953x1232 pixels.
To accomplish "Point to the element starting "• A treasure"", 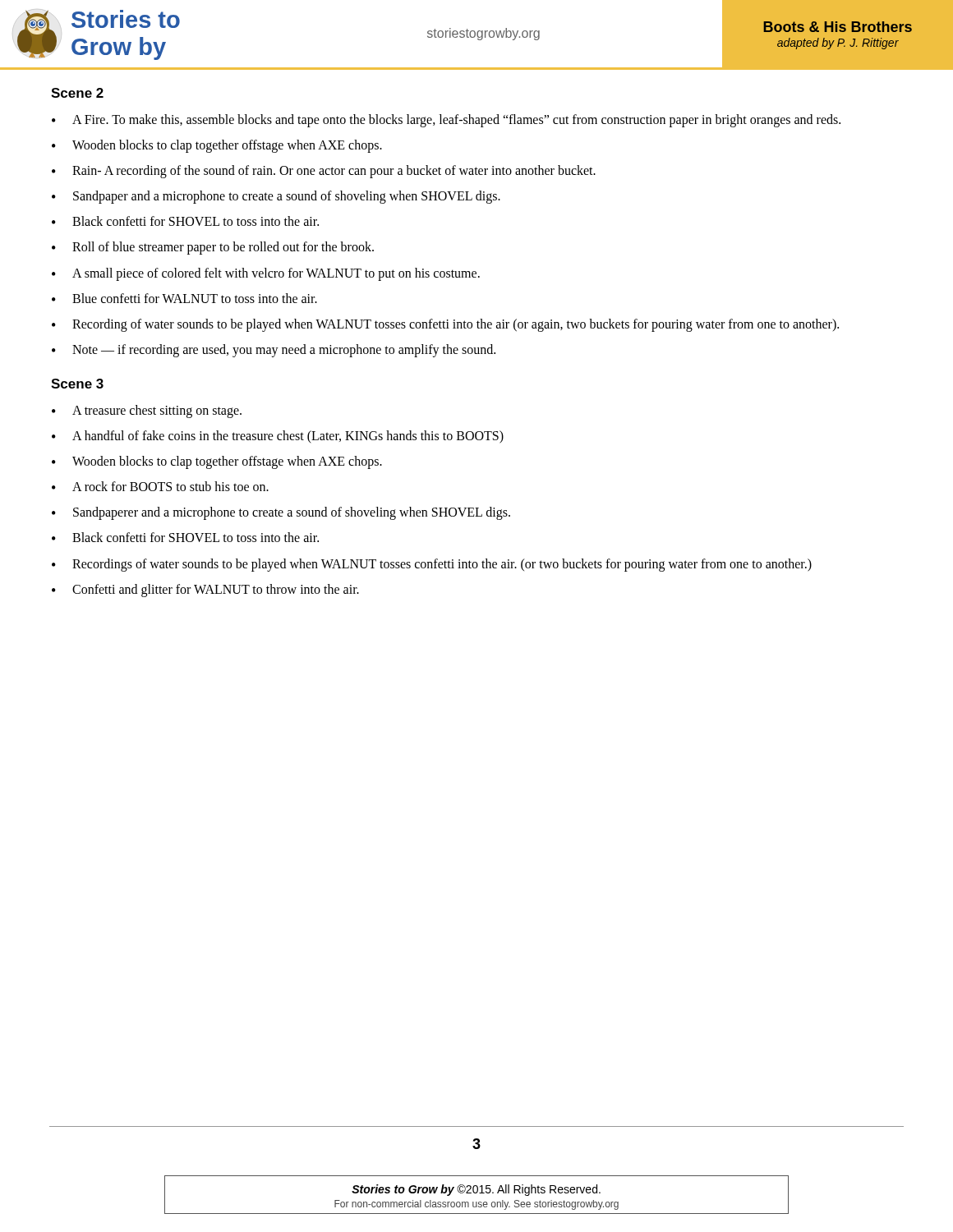I will pos(147,411).
